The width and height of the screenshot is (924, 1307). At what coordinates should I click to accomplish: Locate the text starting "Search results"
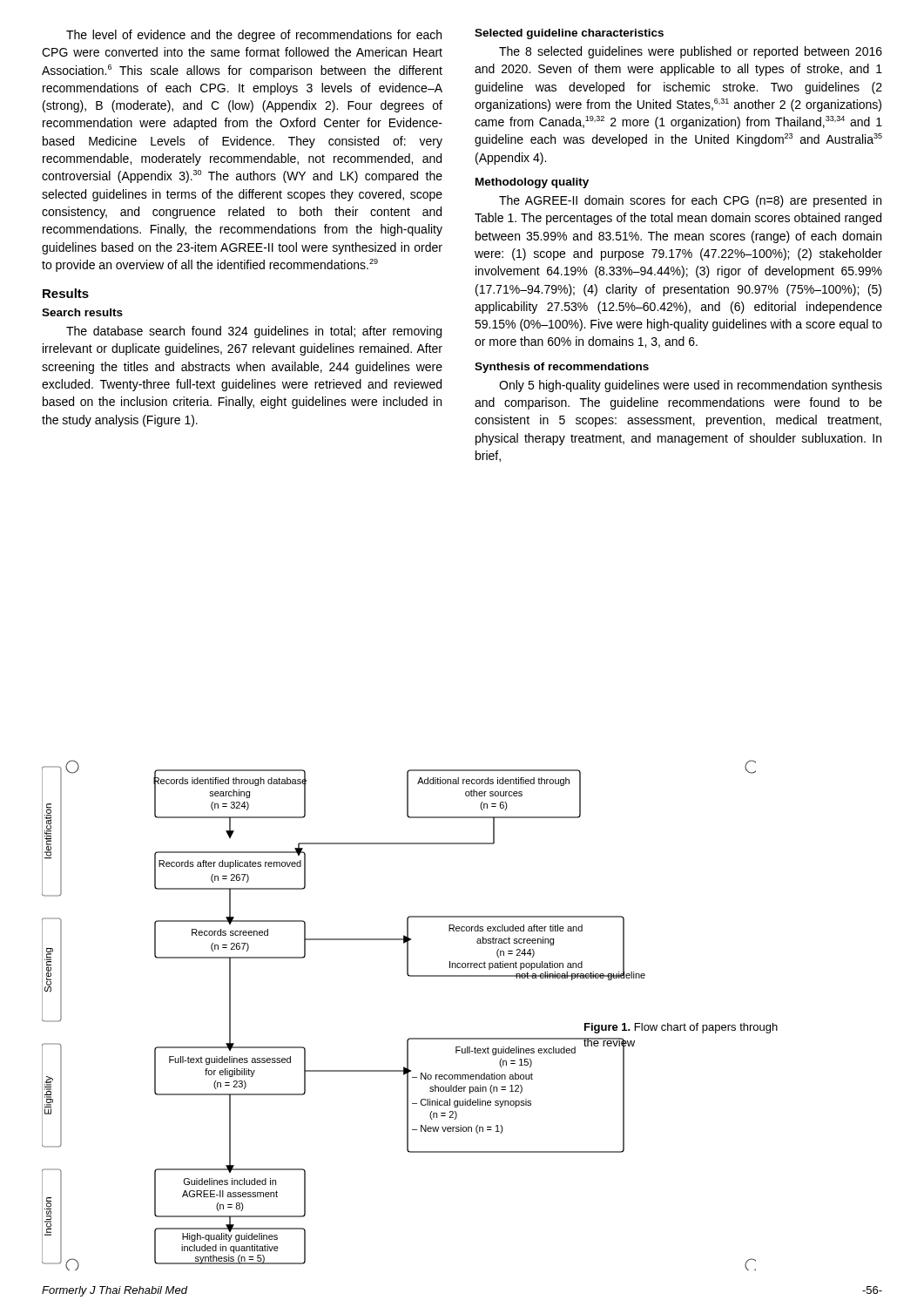tap(82, 313)
